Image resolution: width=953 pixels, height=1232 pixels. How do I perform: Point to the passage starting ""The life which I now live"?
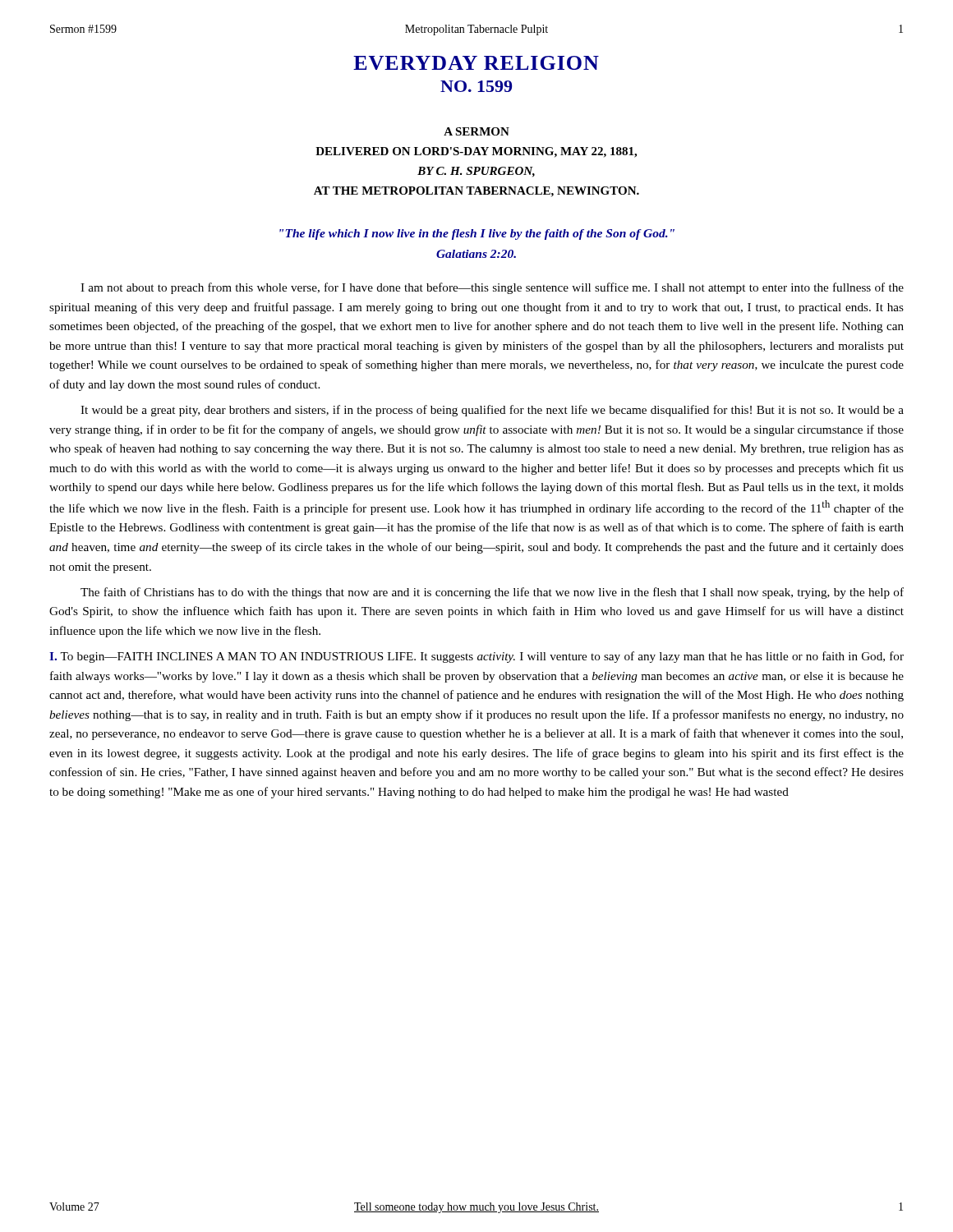point(476,244)
